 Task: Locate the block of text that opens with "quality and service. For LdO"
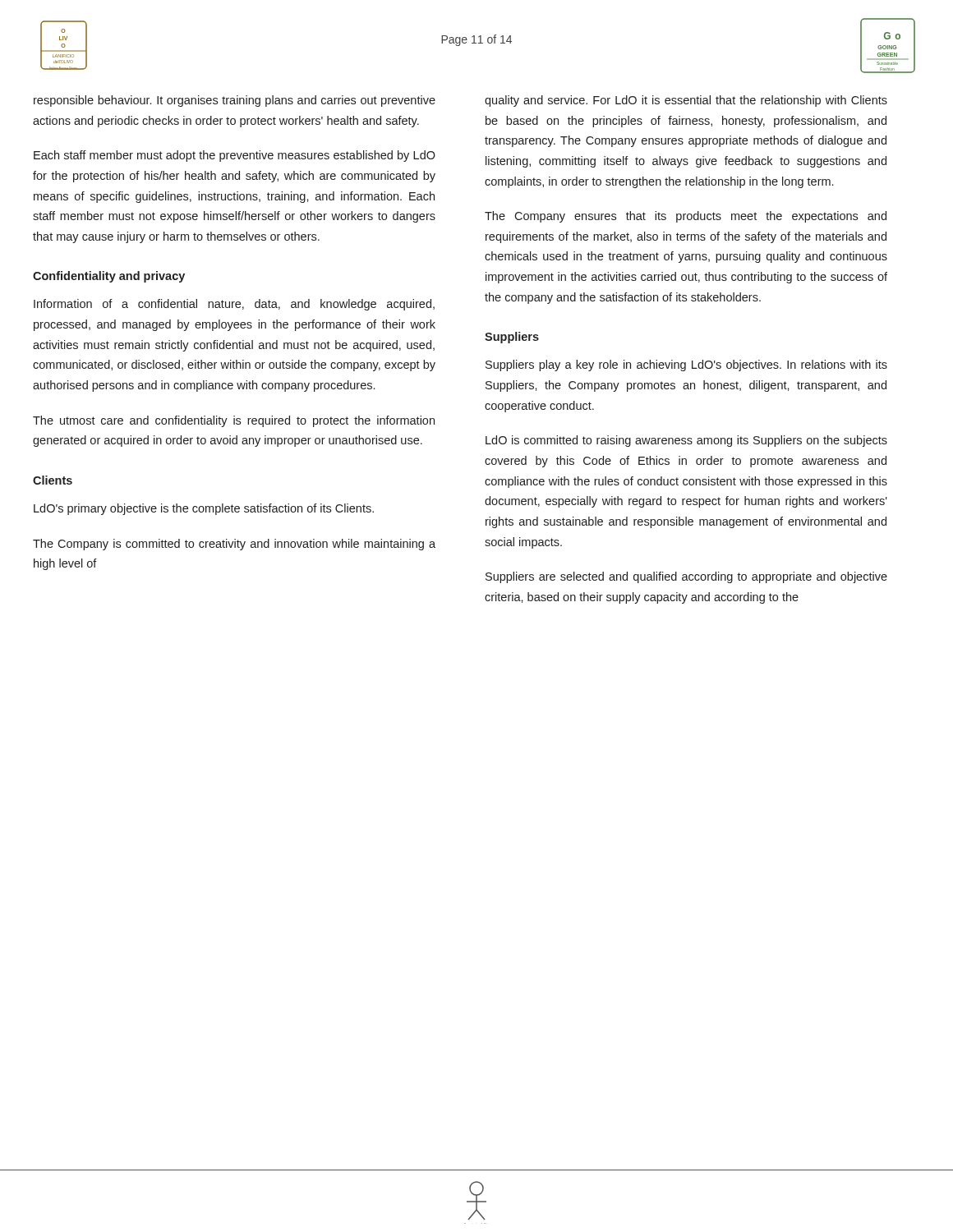coord(686,141)
